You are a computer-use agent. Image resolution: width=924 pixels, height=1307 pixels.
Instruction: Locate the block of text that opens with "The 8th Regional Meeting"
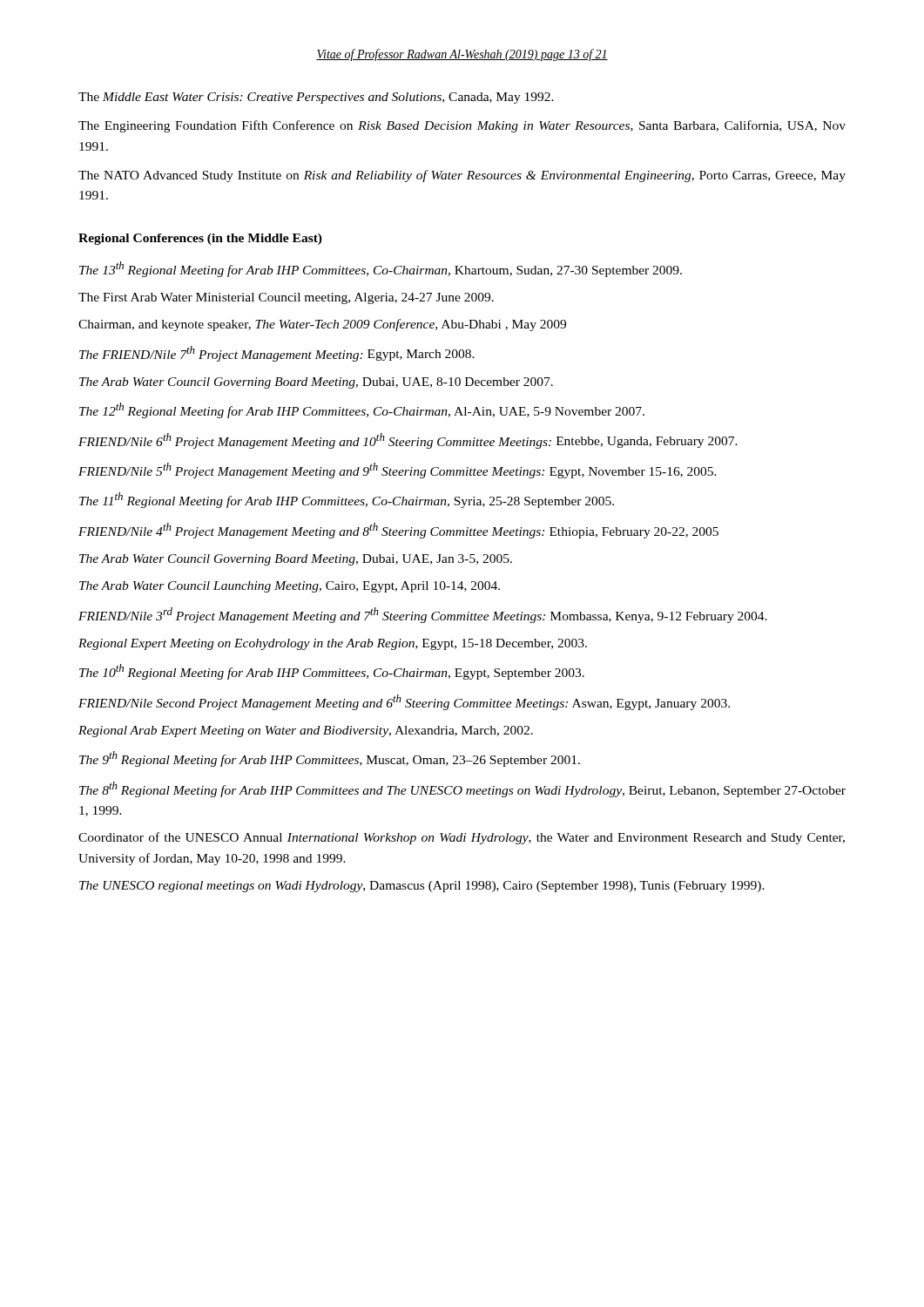462,798
